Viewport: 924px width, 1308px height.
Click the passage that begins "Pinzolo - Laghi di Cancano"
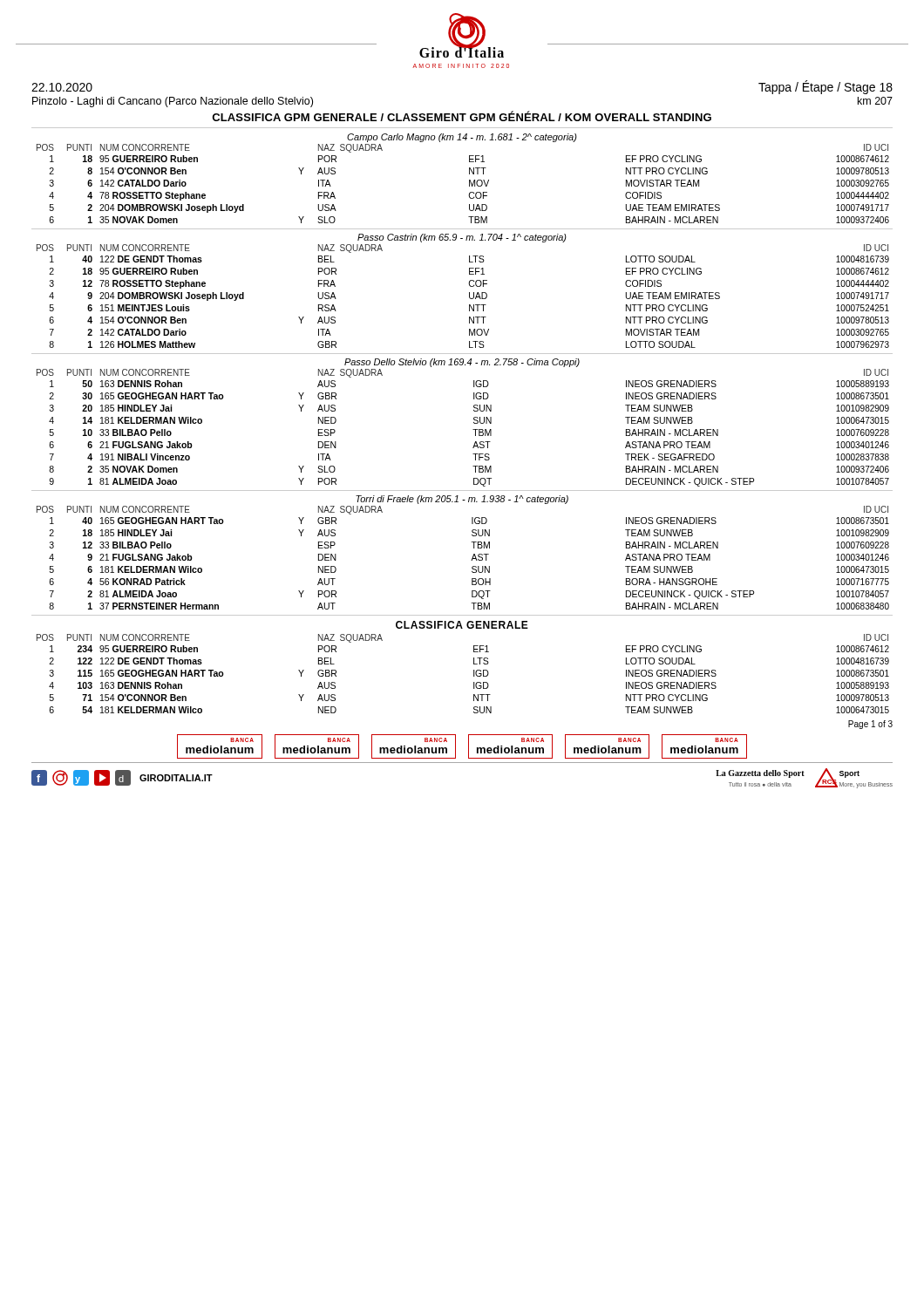click(x=173, y=101)
